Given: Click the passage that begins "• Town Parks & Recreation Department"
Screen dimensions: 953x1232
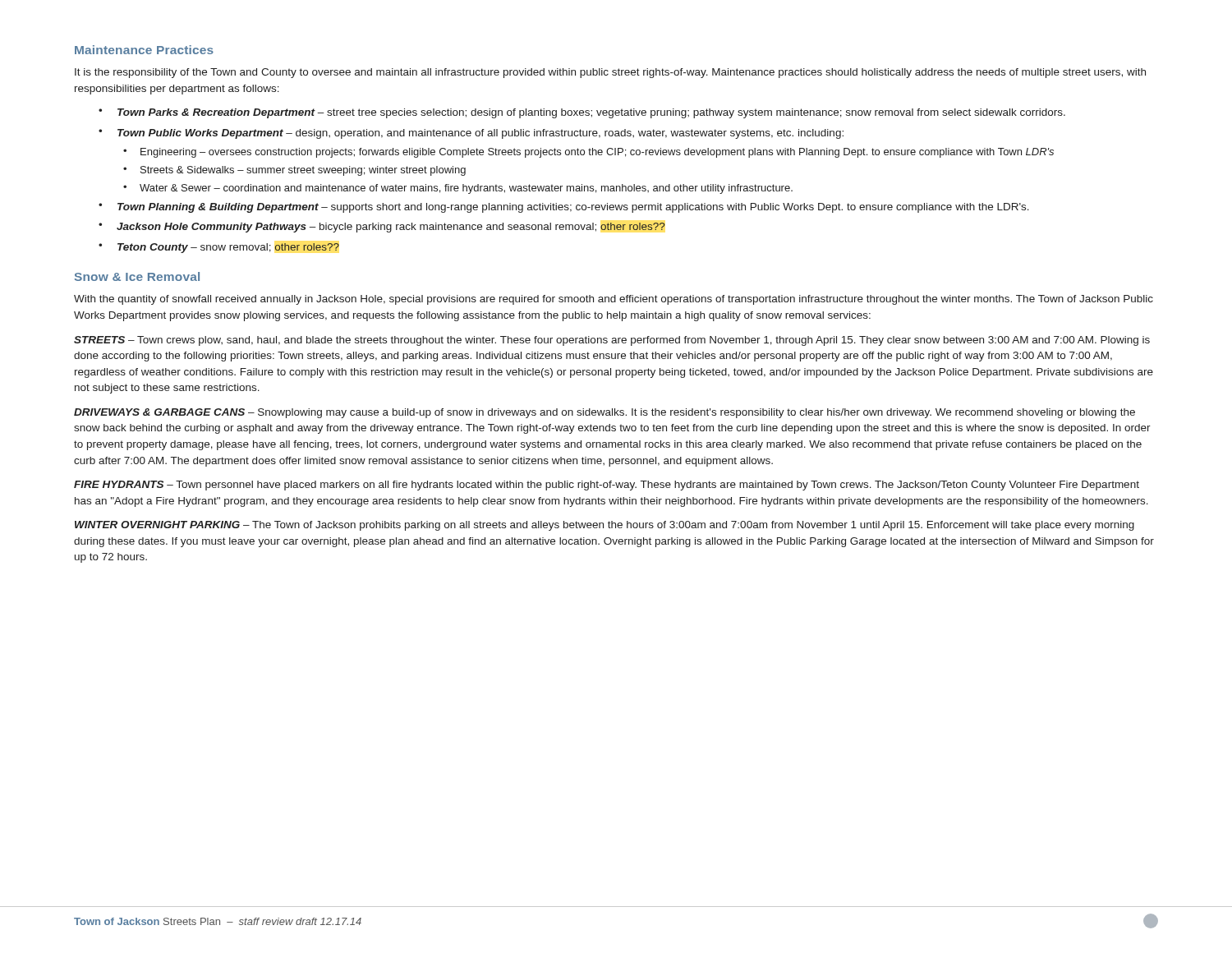Looking at the screenshot, I should pos(582,113).
